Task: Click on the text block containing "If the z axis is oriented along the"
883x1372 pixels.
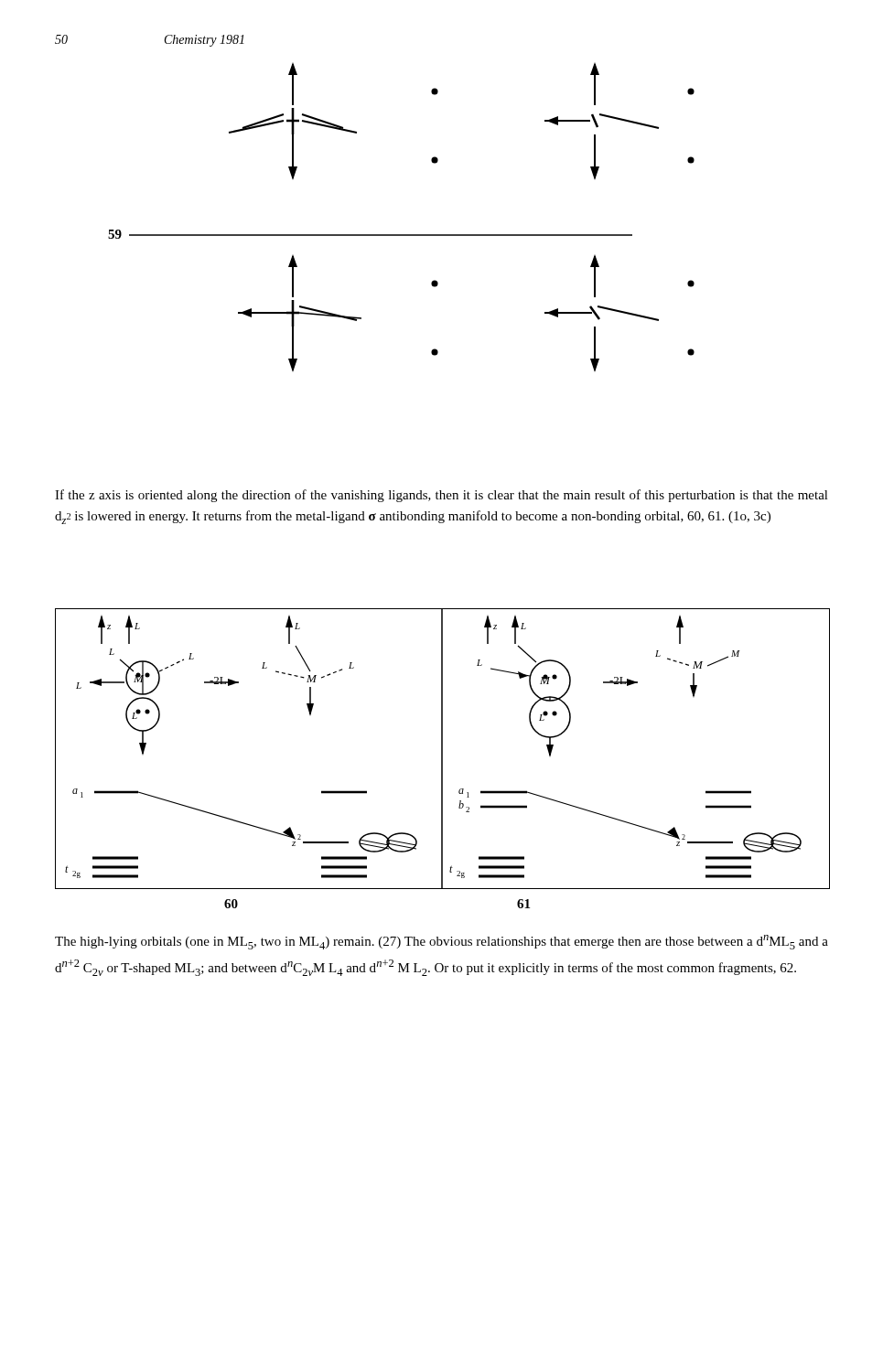Action: [x=442, y=507]
